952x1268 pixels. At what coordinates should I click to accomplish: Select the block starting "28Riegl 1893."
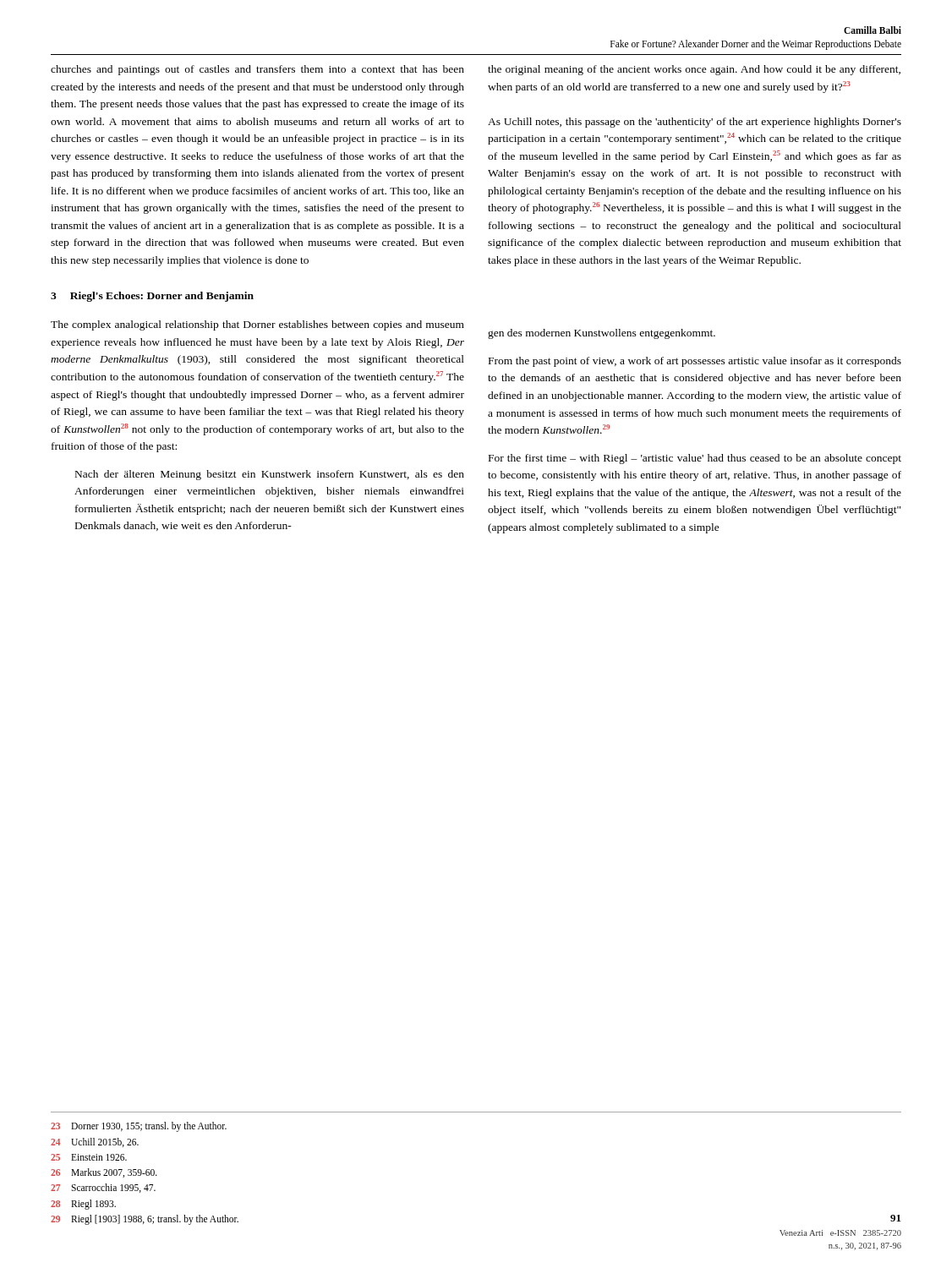click(84, 1204)
